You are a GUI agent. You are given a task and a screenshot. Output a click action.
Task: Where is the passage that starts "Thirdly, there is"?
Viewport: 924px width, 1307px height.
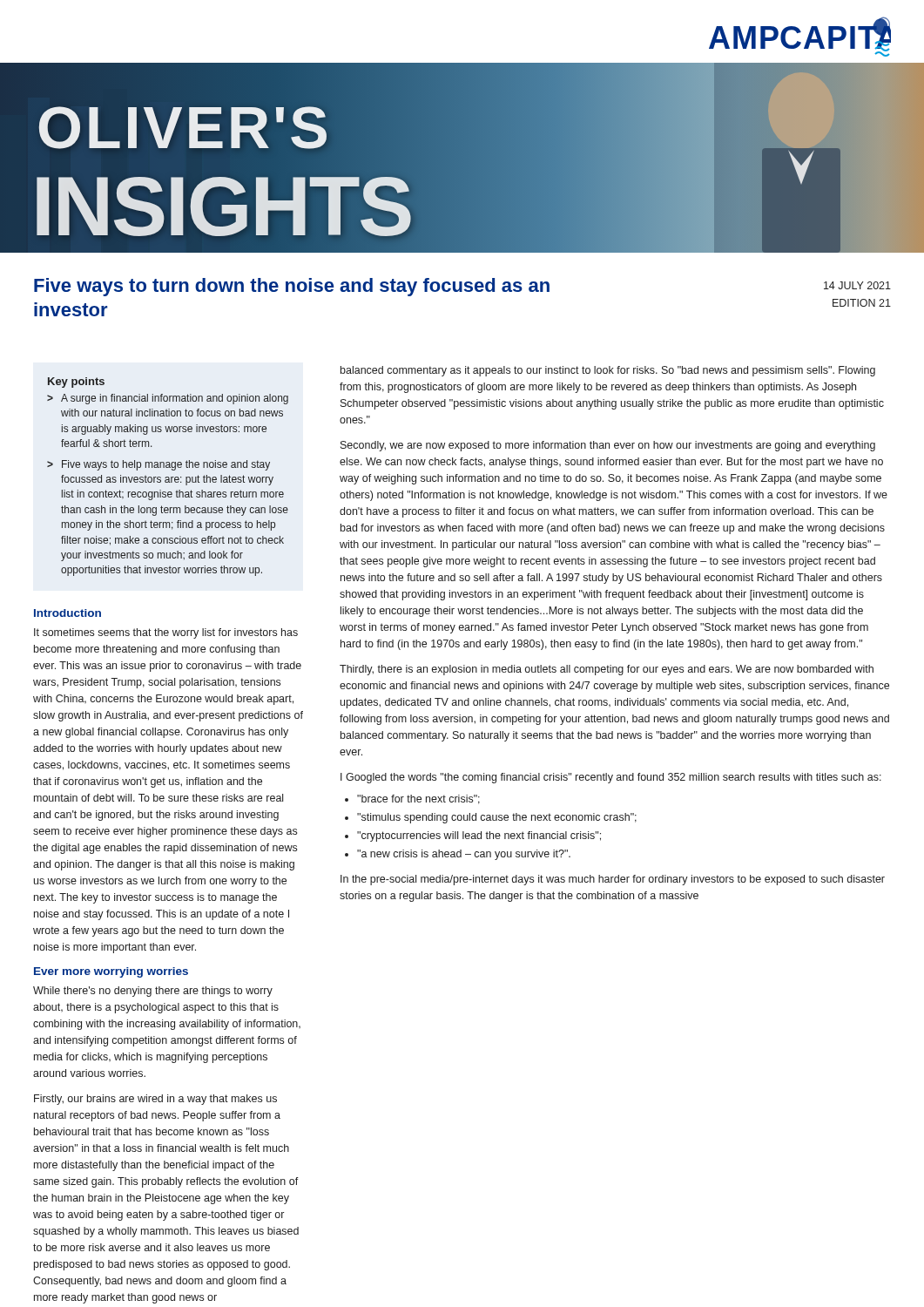(615, 711)
